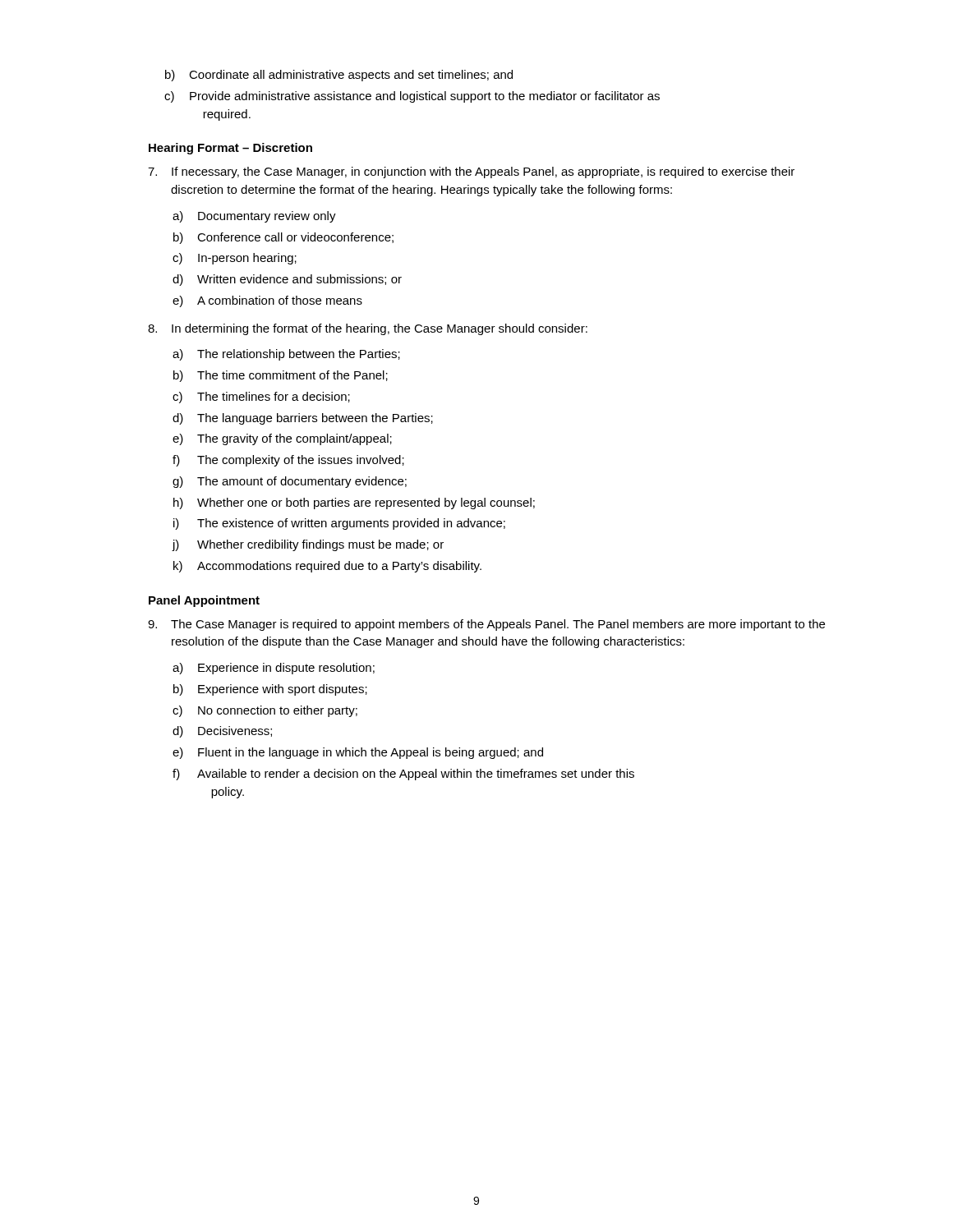This screenshot has width=953, height=1232.
Task: Select the element starting "e)The gravity of the complaint/appeal;"
Action: (282, 439)
